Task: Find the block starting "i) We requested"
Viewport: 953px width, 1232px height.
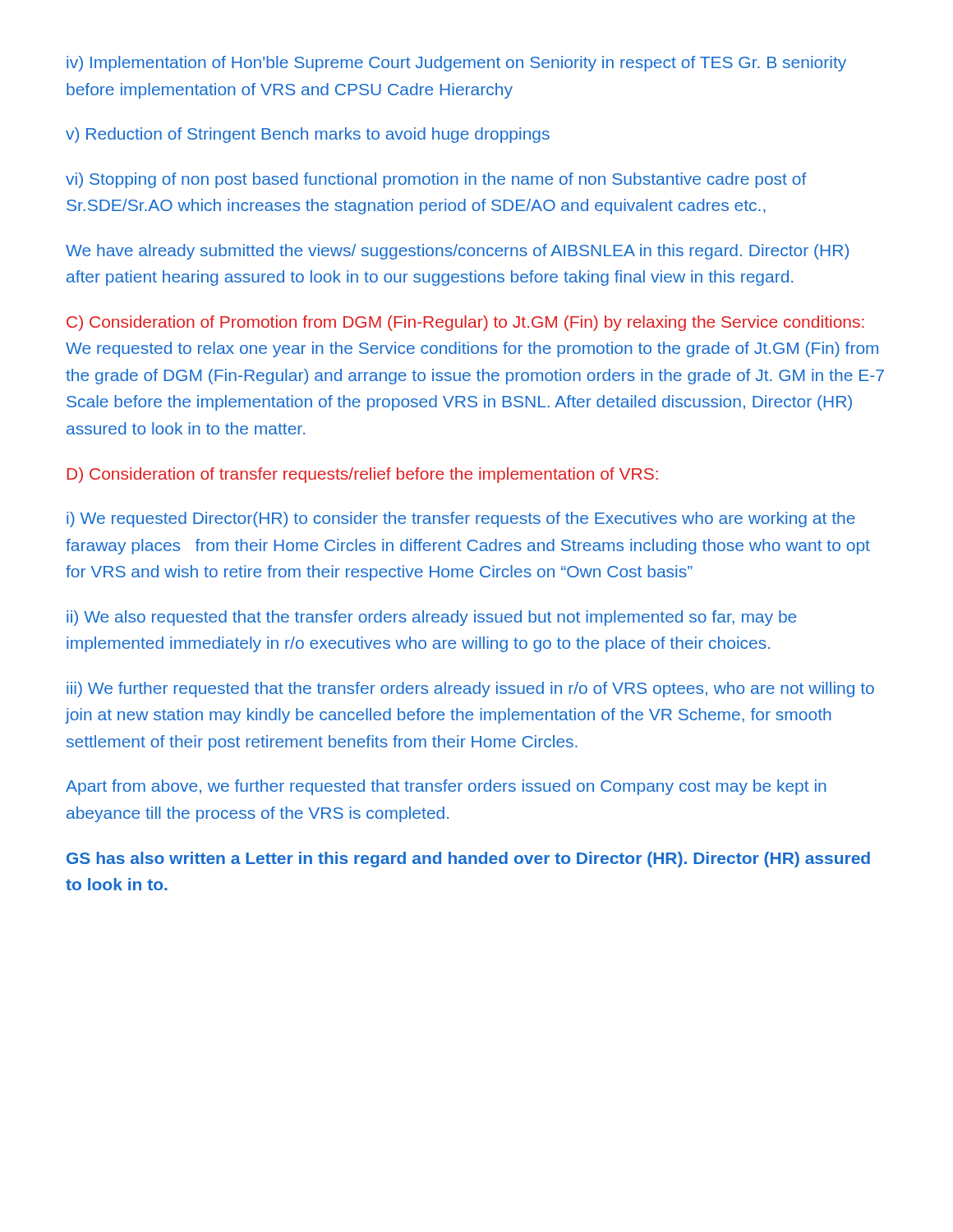Action: pyautogui.click(x=468, y=545)
